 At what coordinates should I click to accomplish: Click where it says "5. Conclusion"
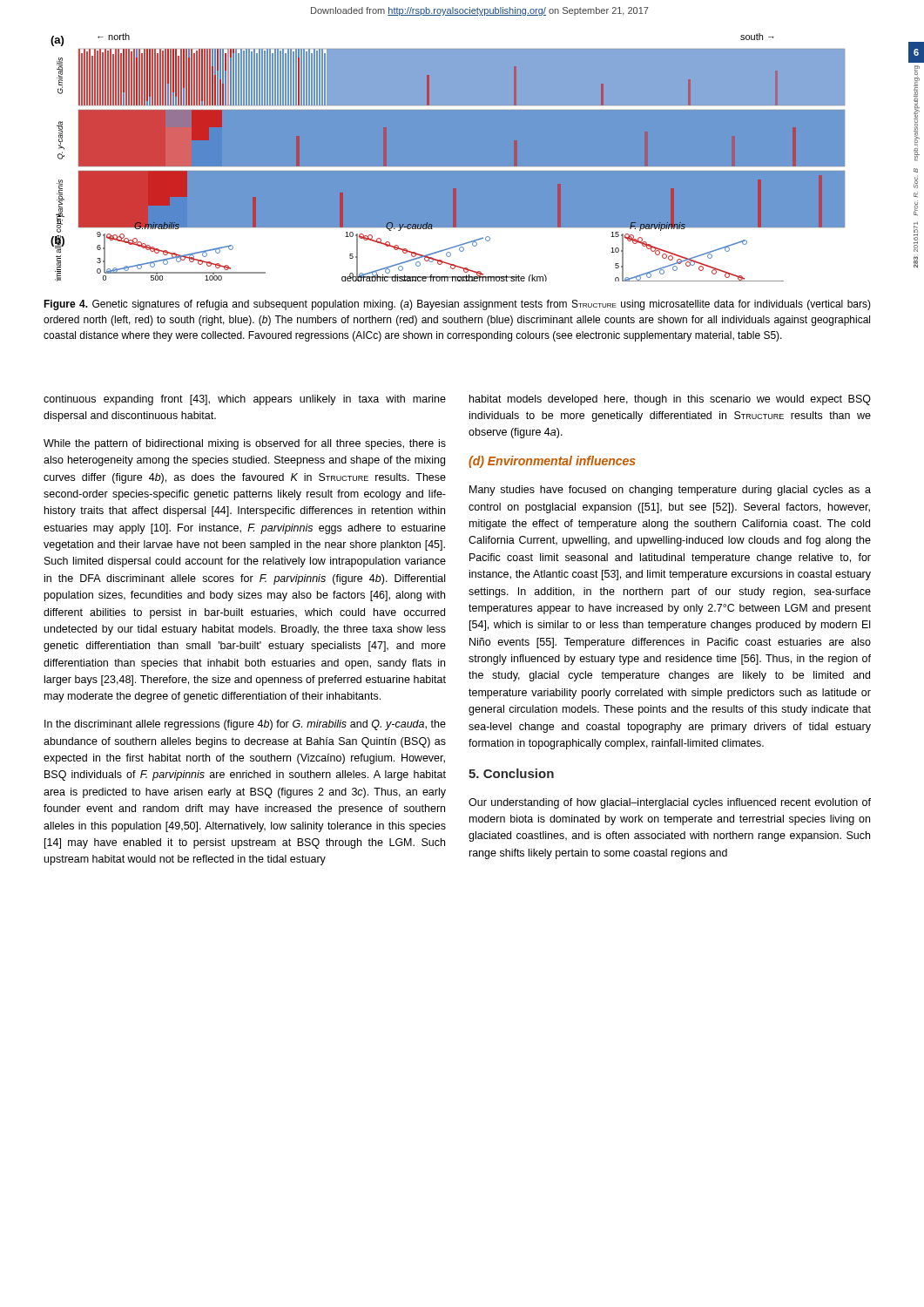click(x=511, y=773)
